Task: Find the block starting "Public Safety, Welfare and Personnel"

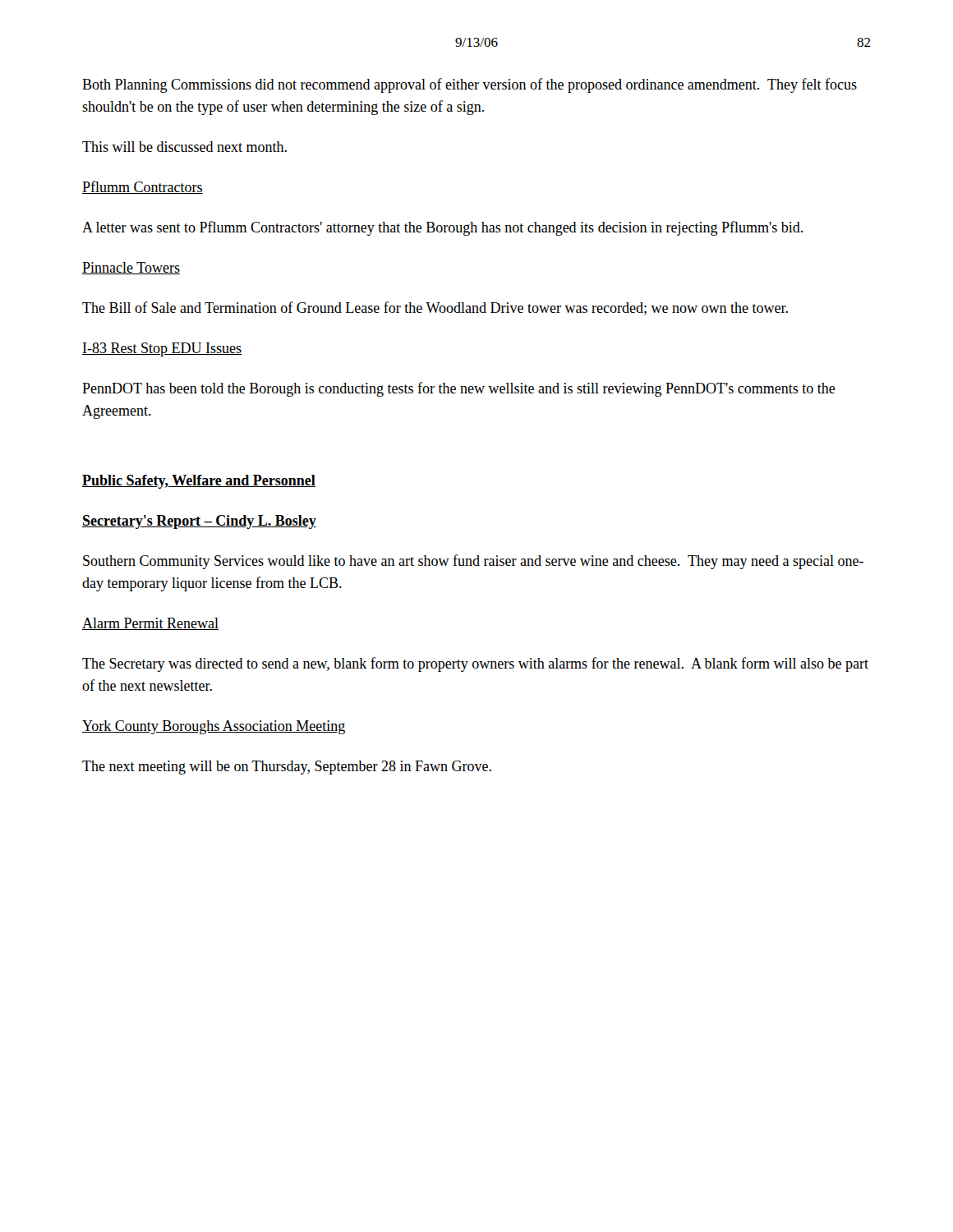Action: 199,480
